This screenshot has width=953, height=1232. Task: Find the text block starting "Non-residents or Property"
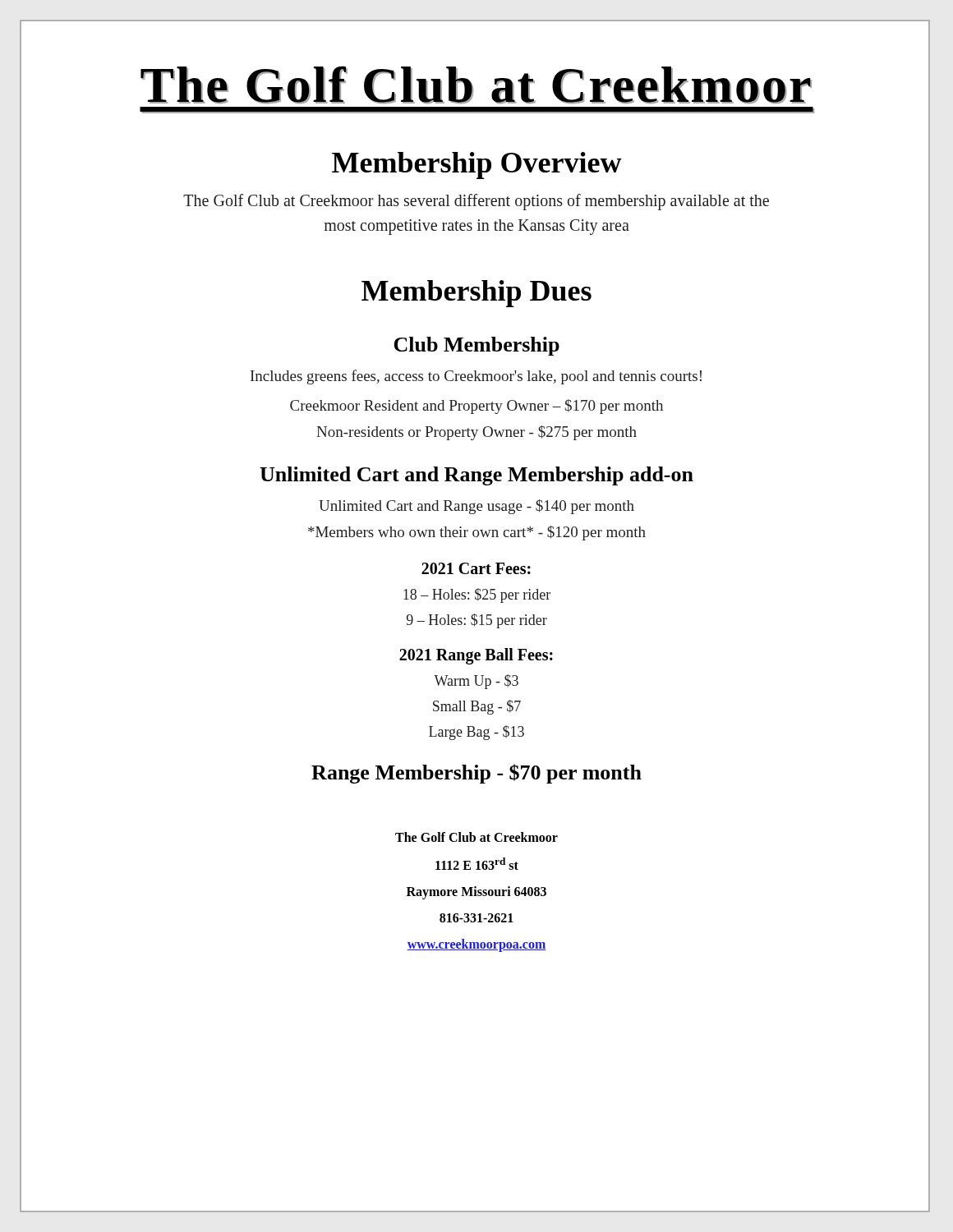tap(476, 432)
